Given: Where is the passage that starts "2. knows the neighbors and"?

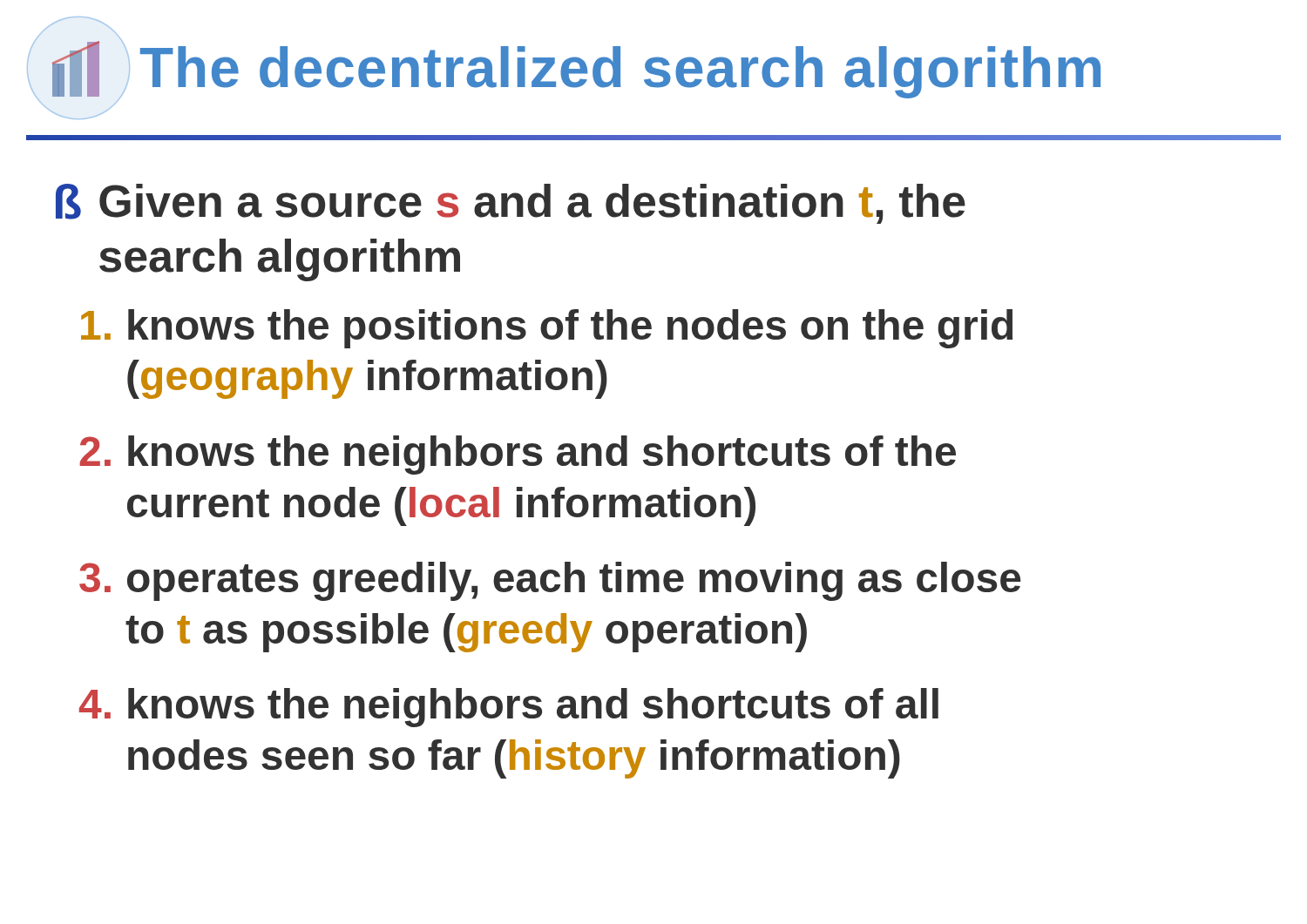Looking at the screenshot, I should click(518, 478).
